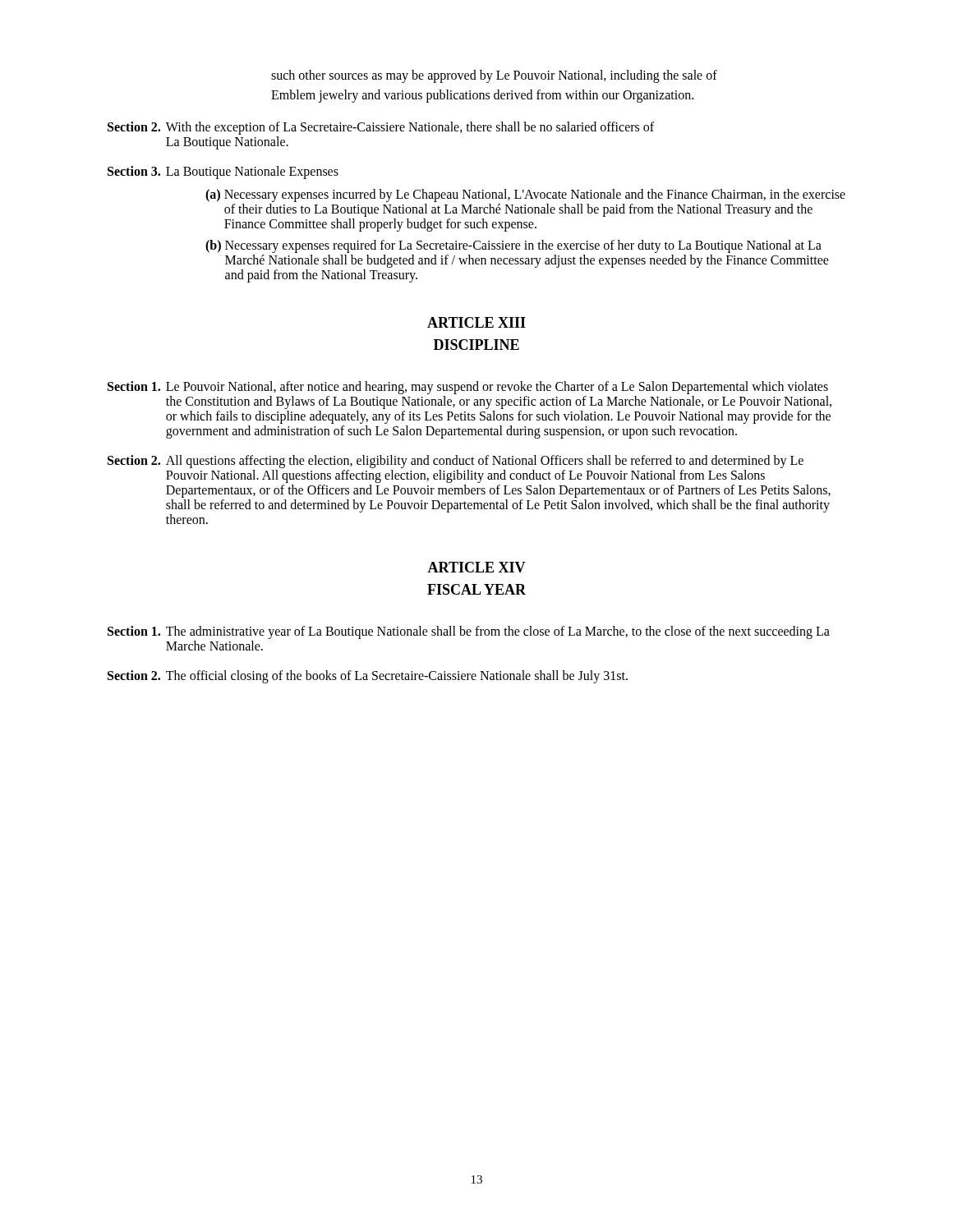Navigate to the element starting "Section 3. La Boutique"
Viewport: 953px width, 1232px height.
point(476,223)
